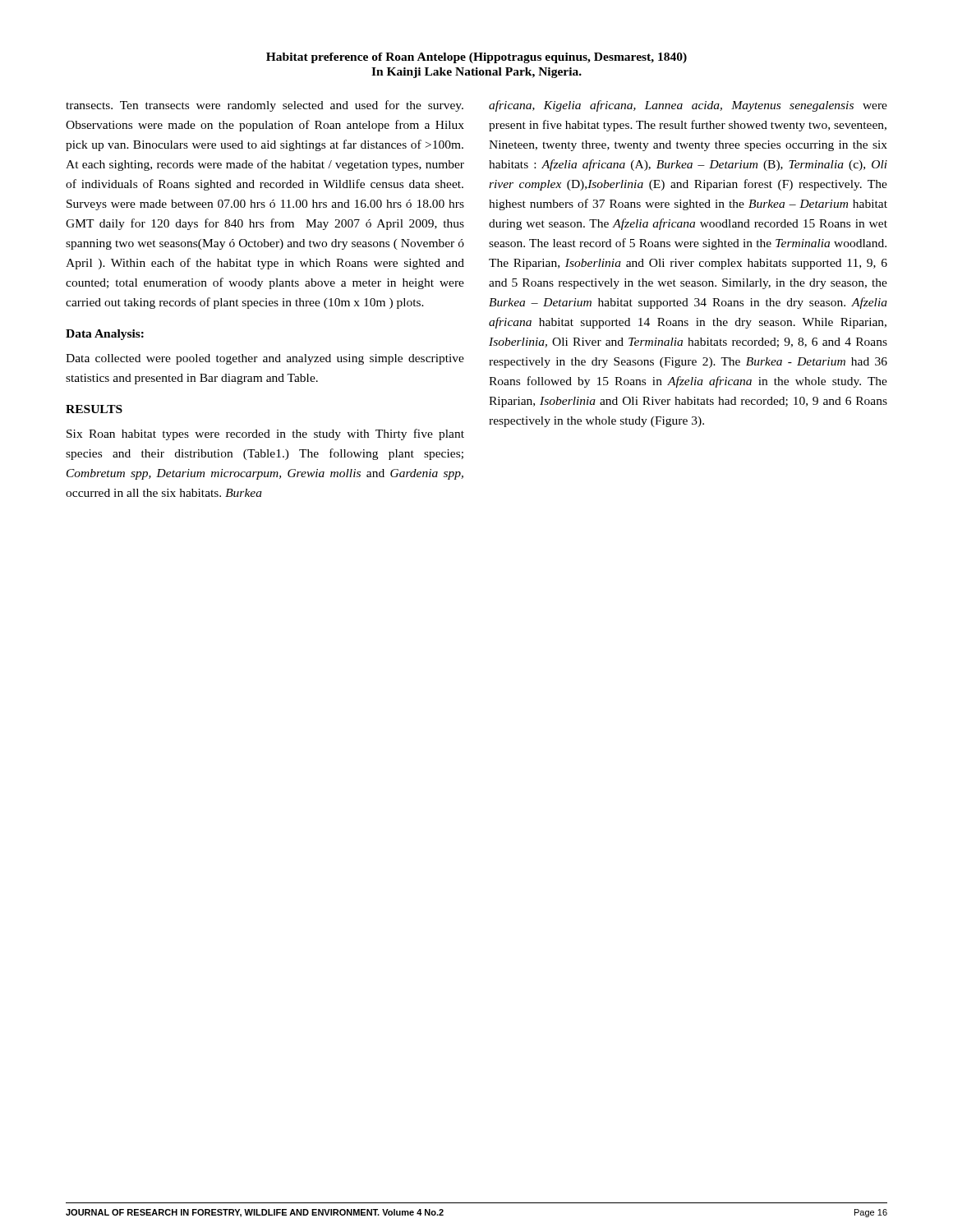Click on the text block starting "Six Roan habitat types were recorded"
Screen dimensions: 1232x953
pyautogui.click(x=265, y=463)
